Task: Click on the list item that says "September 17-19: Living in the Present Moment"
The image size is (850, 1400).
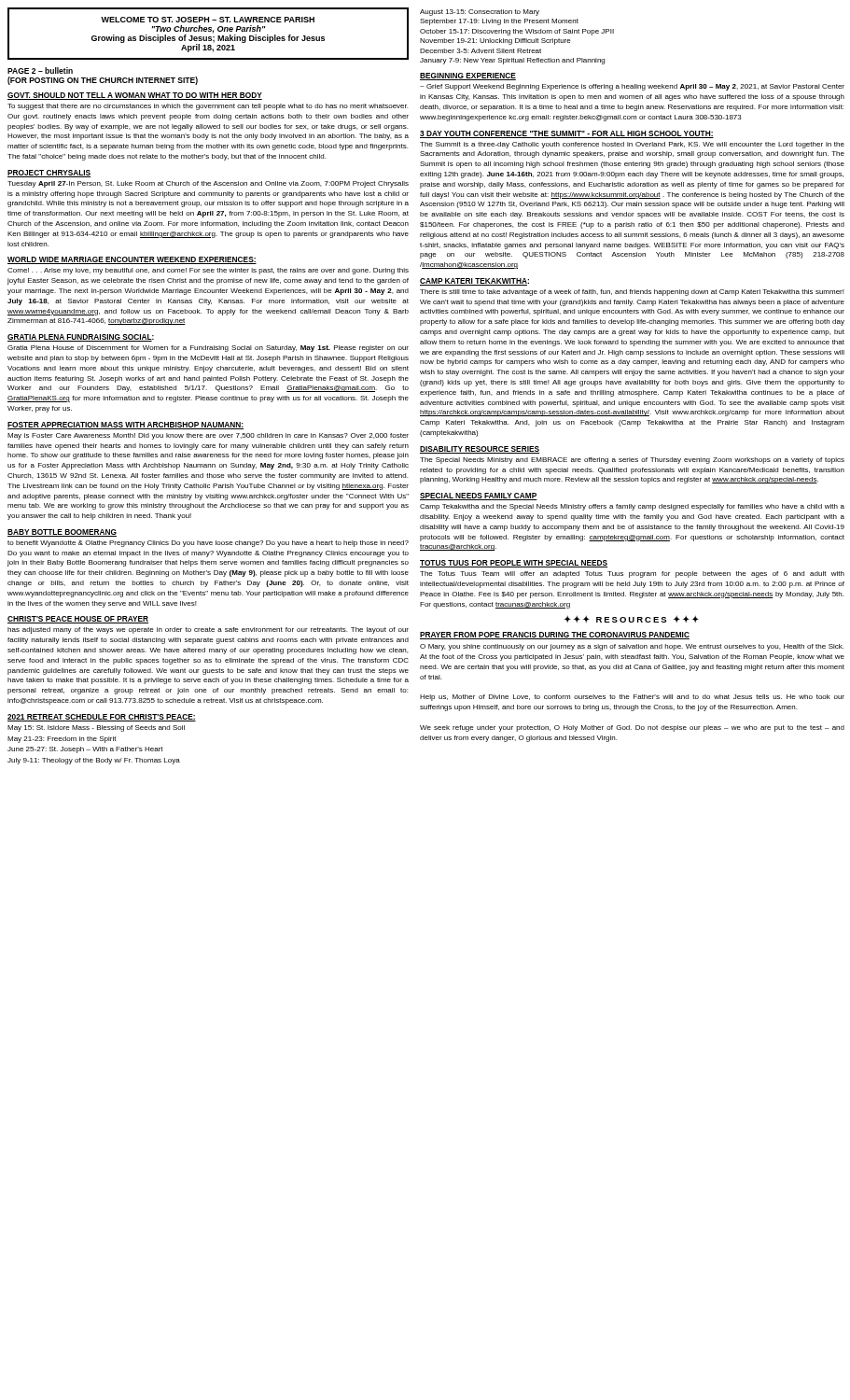Action: pos(499,21)
